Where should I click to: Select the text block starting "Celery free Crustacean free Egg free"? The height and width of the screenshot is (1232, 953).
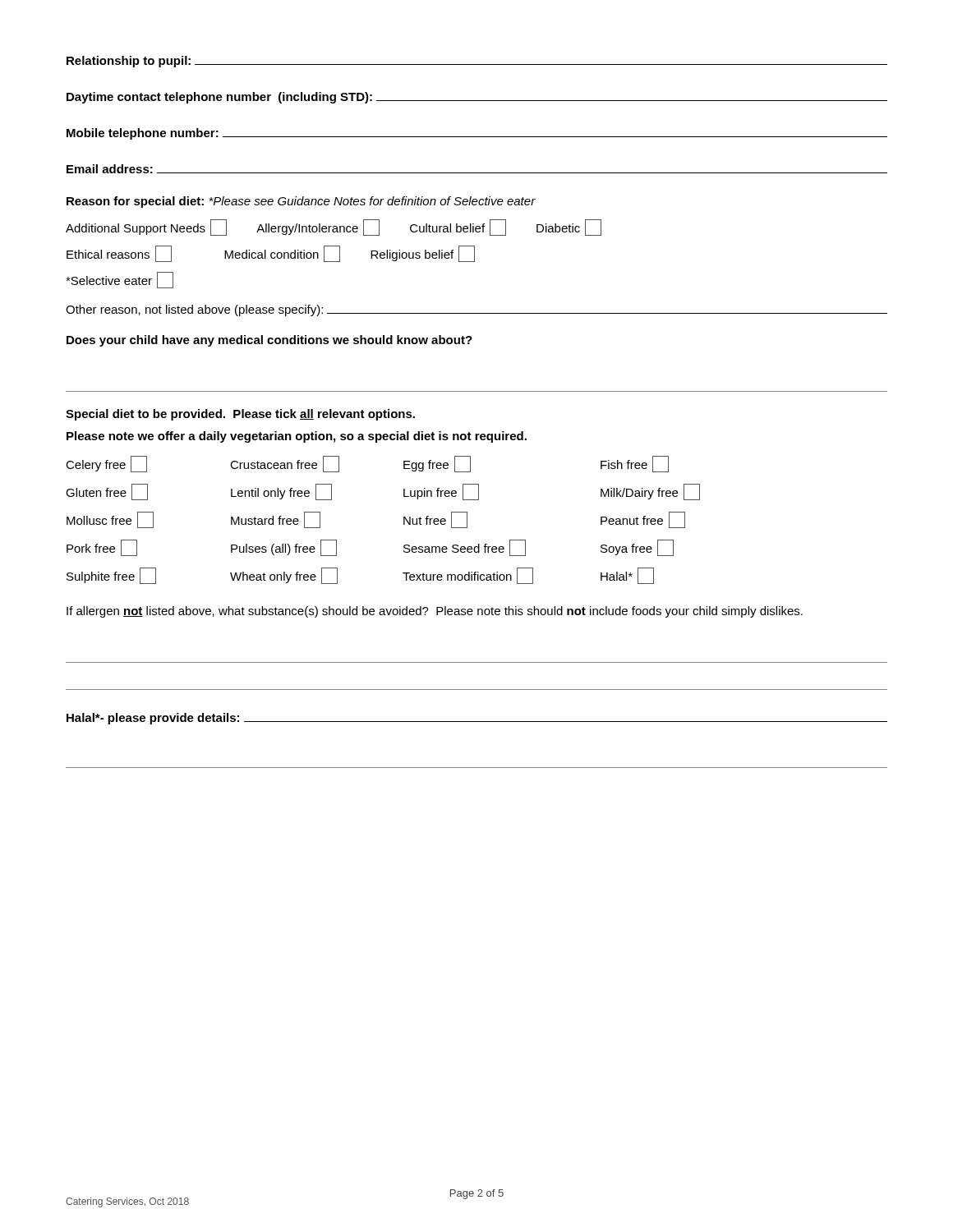click(419, 464)
